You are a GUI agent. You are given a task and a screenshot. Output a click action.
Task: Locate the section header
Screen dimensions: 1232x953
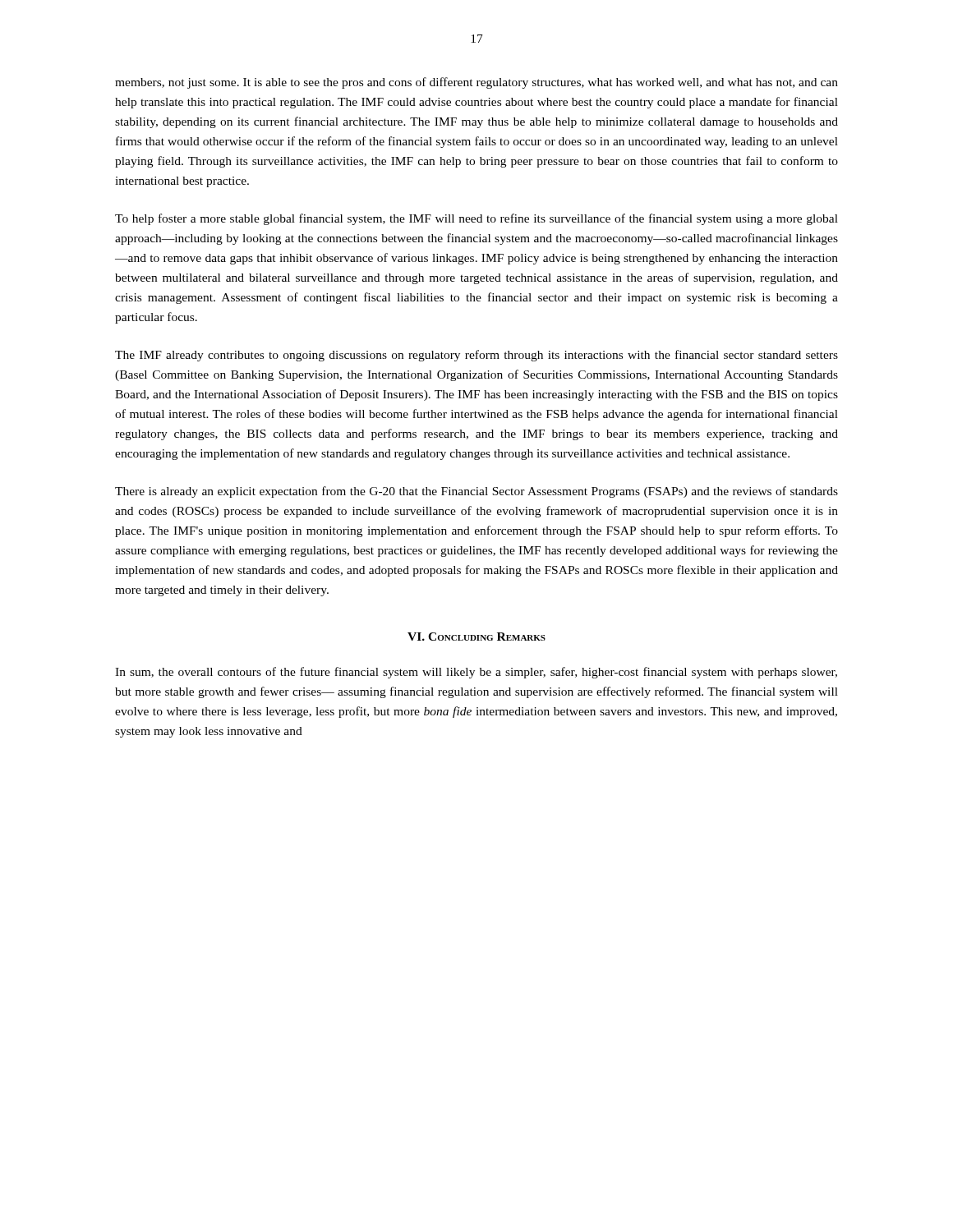click(x=476, y=636)
